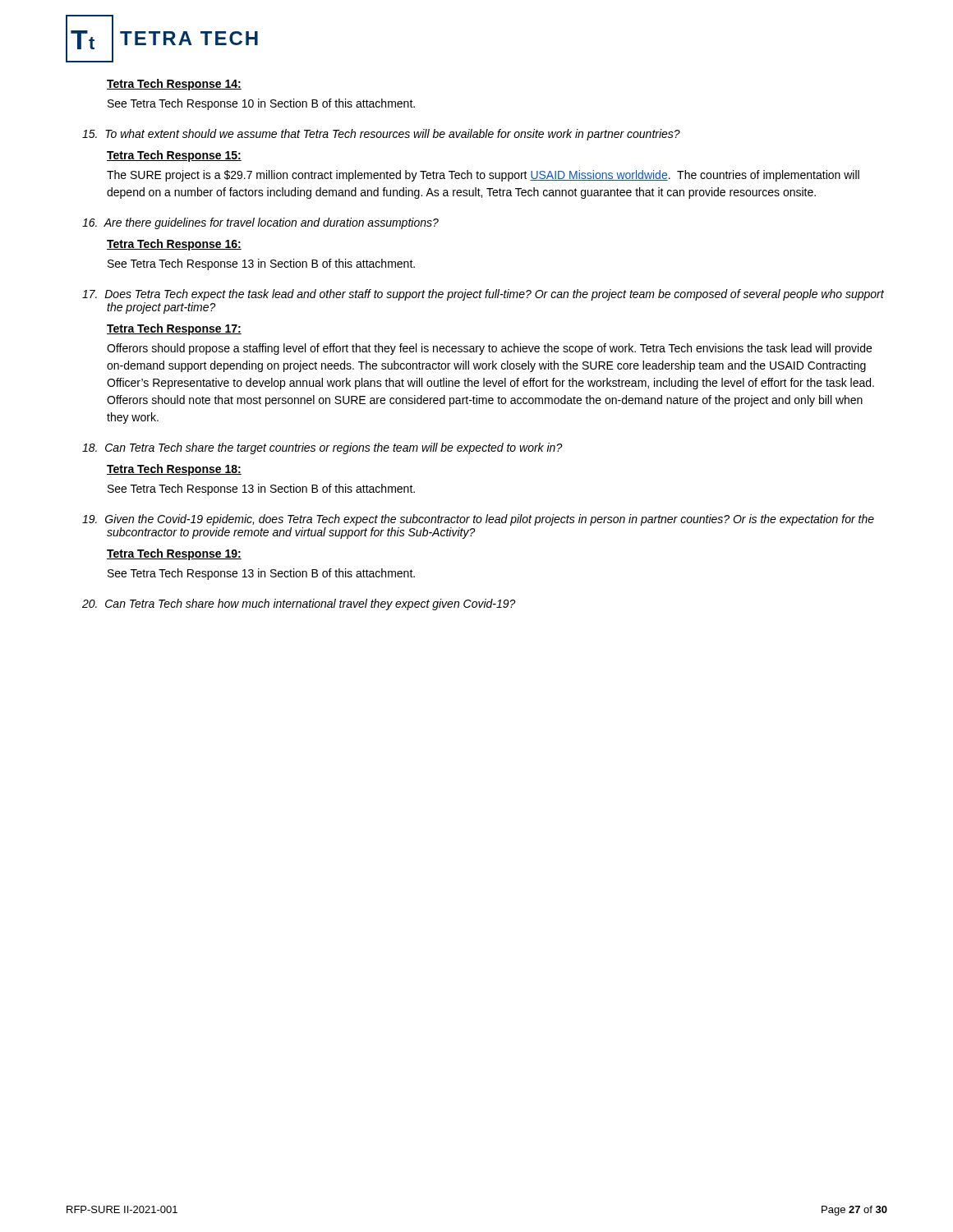953x1232 pixels.
Task: Point to the block beginning "15. To what extent should we assume that"
Action: click(381, 134)
